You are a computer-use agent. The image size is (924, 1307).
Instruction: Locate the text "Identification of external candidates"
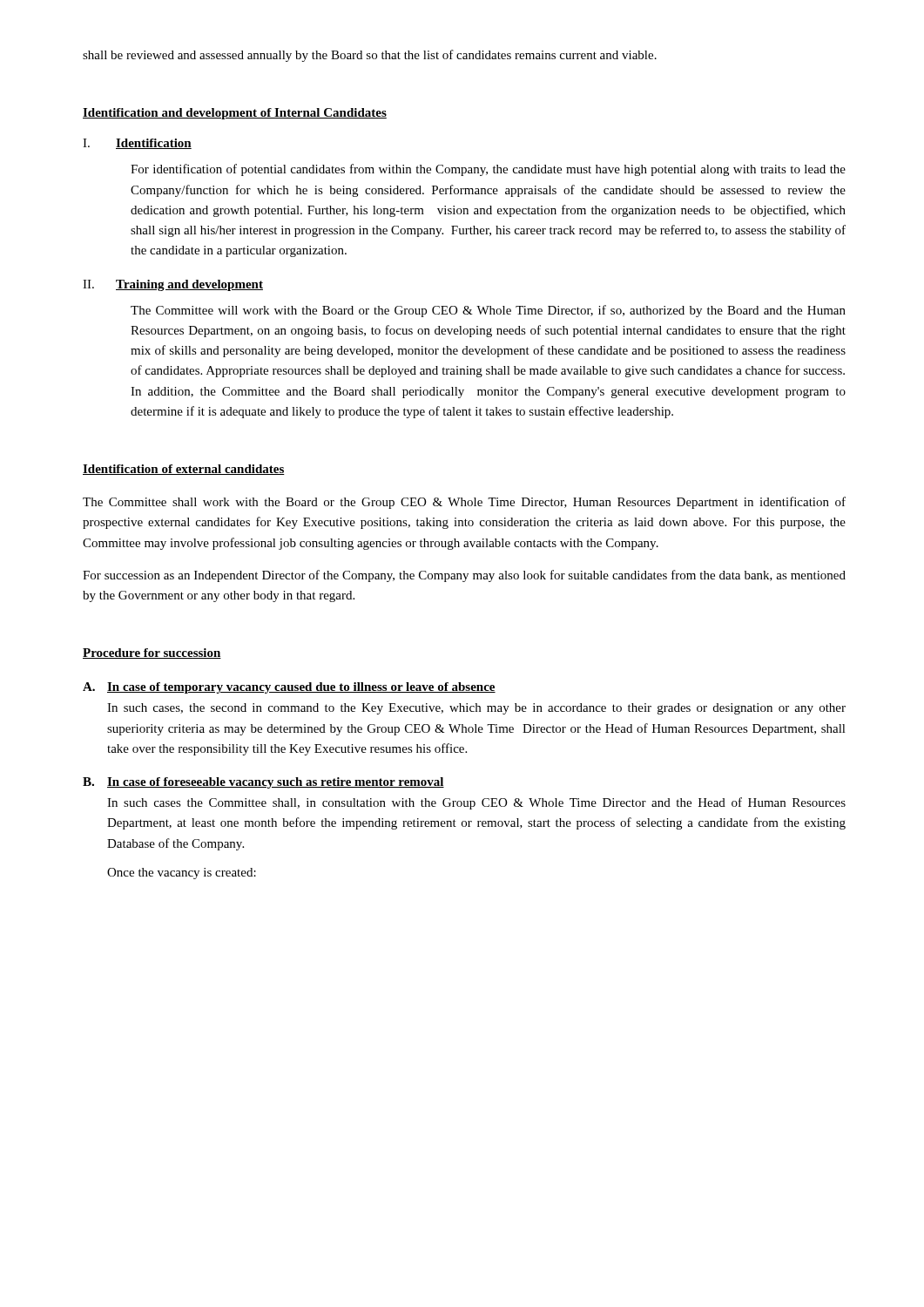(x=183, y=469)
